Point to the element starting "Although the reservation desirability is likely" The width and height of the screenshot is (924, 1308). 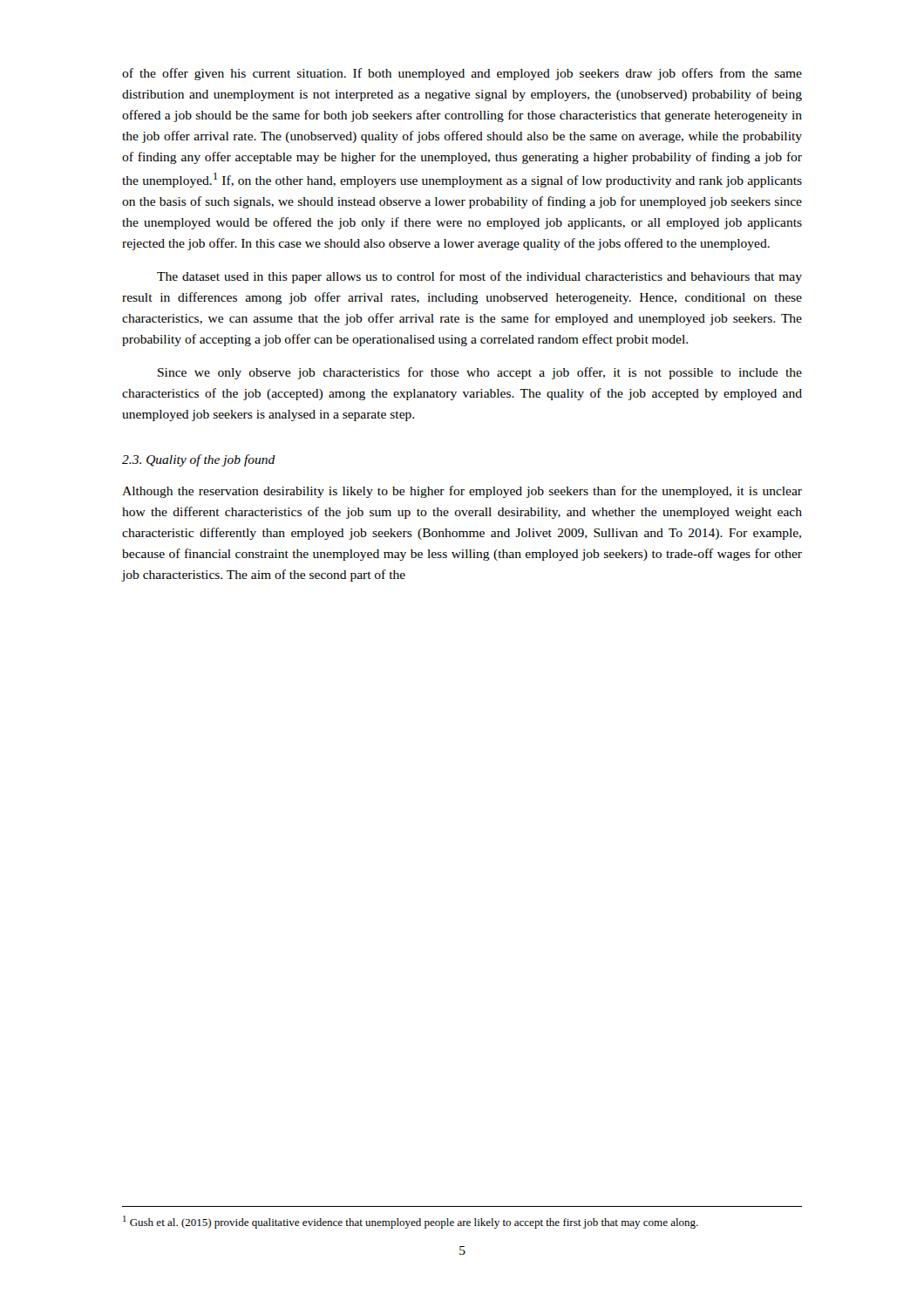tap(462, 533)
